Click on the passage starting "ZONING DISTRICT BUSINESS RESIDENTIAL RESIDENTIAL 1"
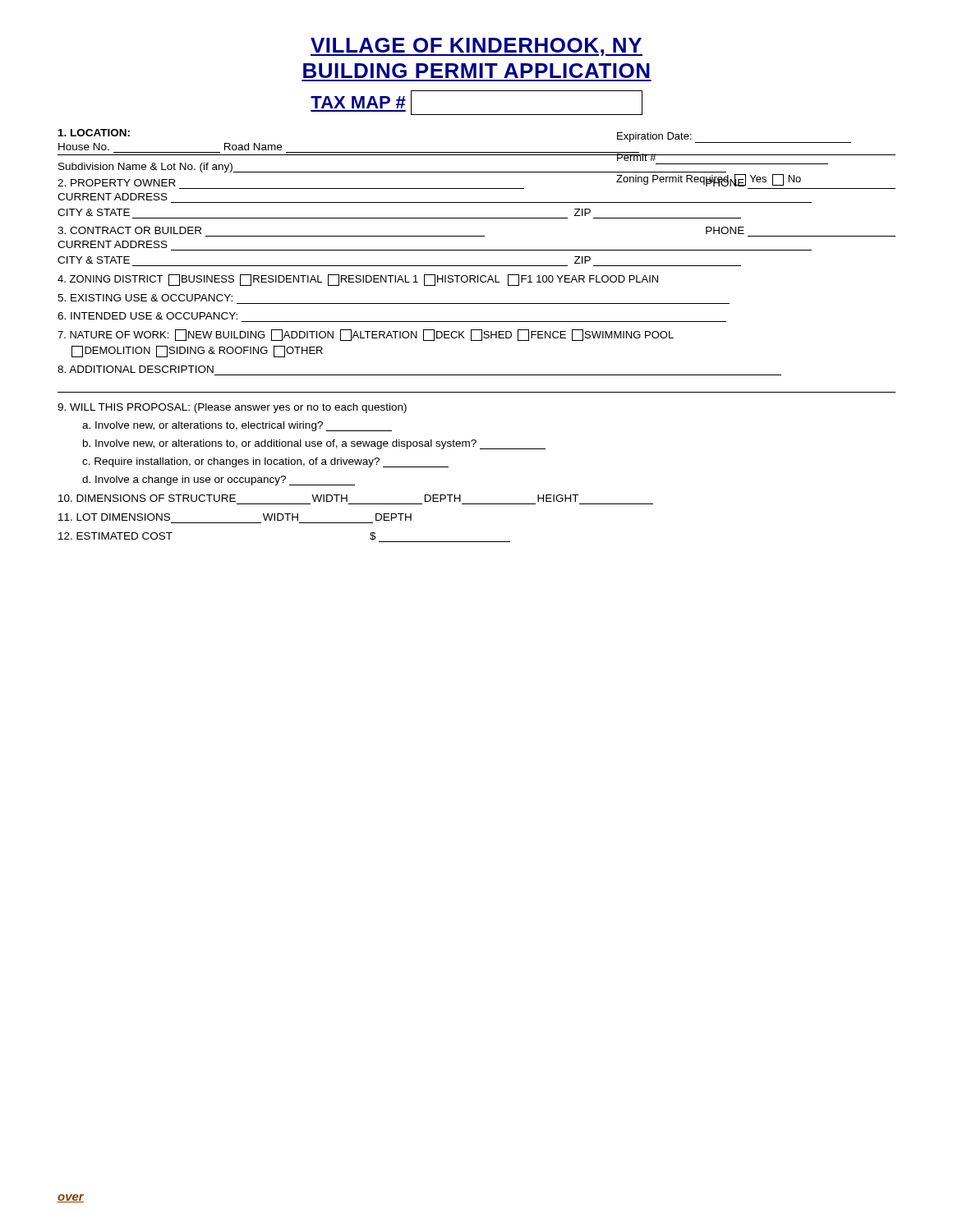 point(358,279)
